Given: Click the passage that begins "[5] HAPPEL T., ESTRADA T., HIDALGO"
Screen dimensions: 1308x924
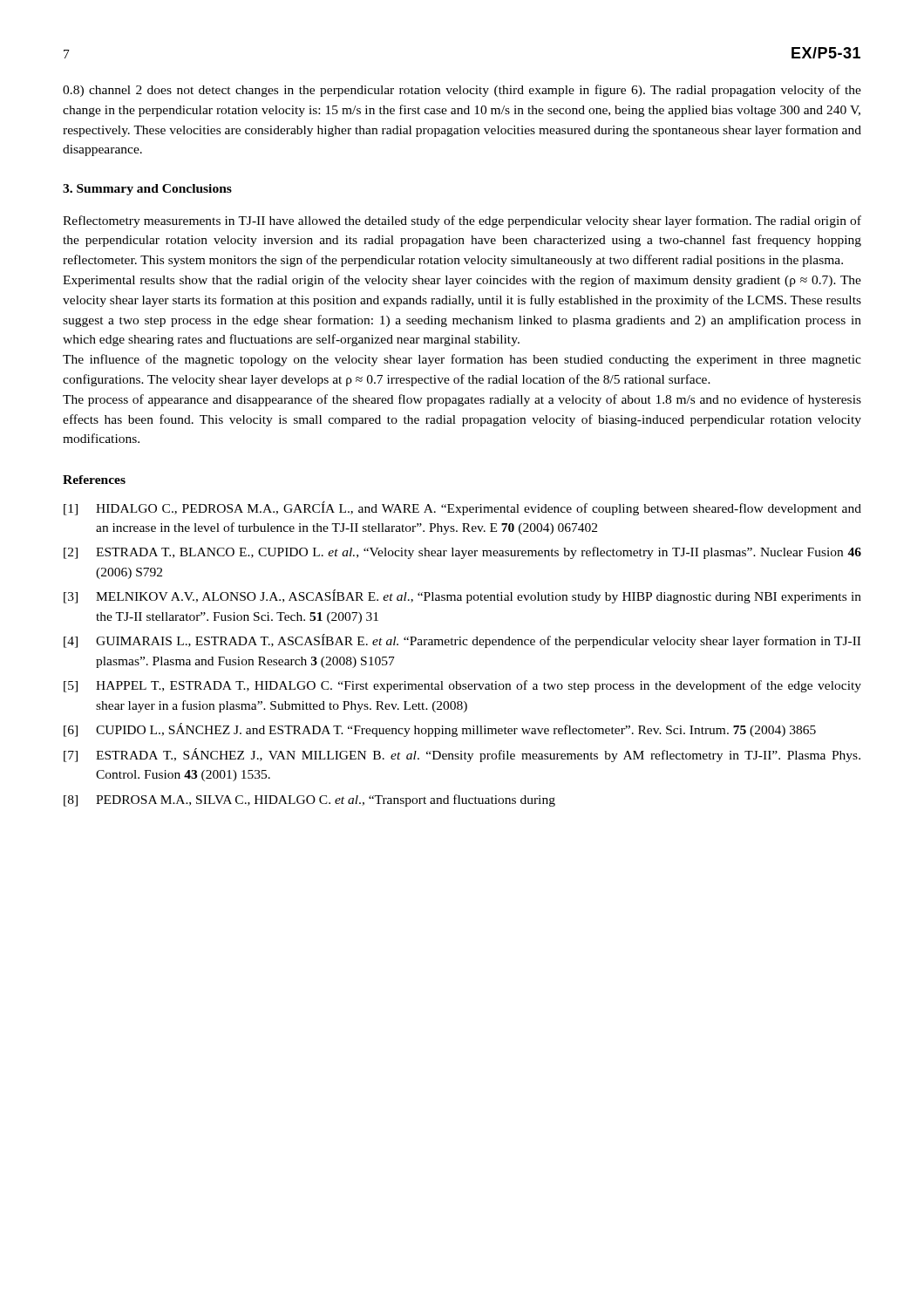Looking at the screenshot, I should [x=462, y=696].
